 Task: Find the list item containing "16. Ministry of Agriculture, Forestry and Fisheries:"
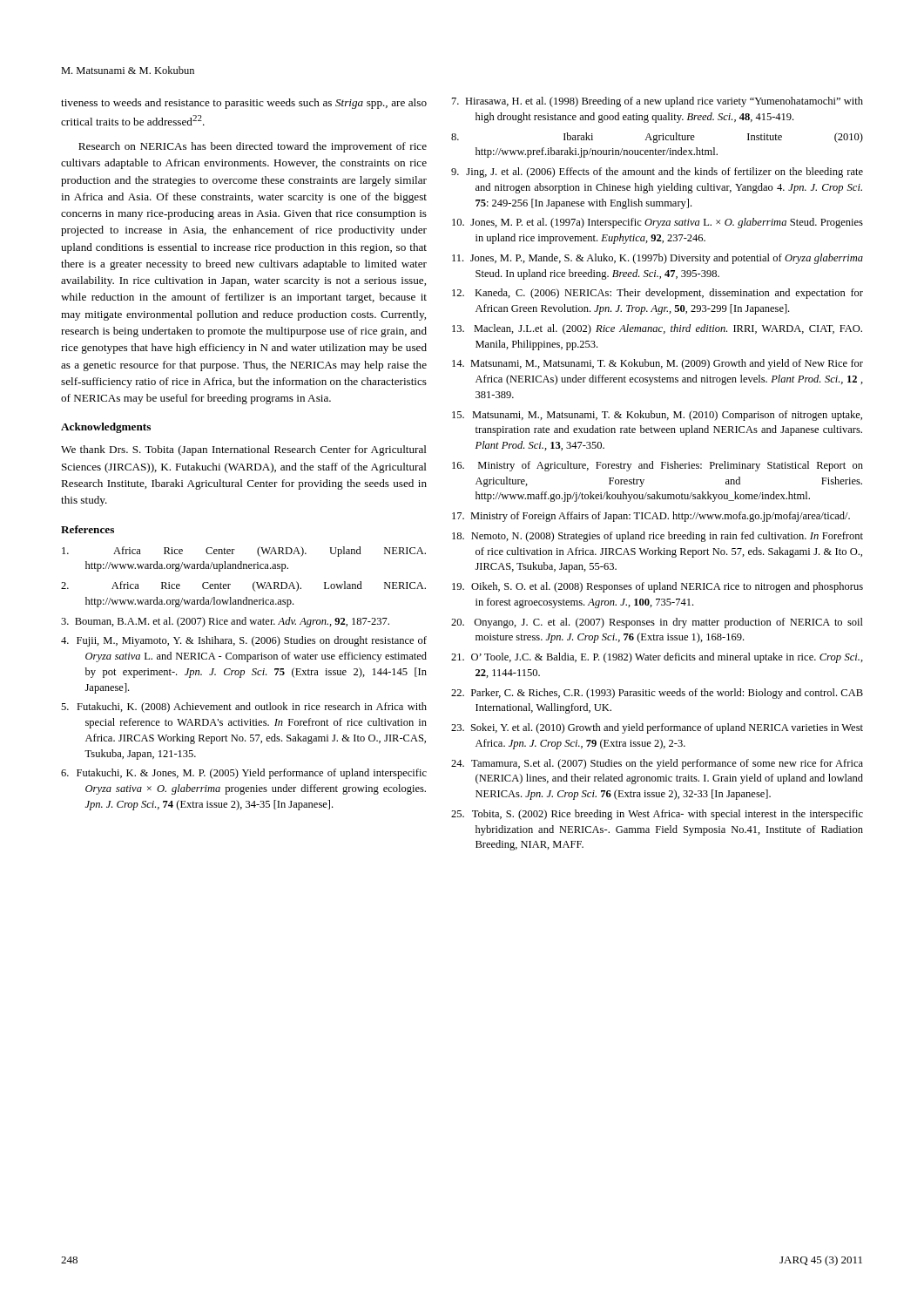657,481
